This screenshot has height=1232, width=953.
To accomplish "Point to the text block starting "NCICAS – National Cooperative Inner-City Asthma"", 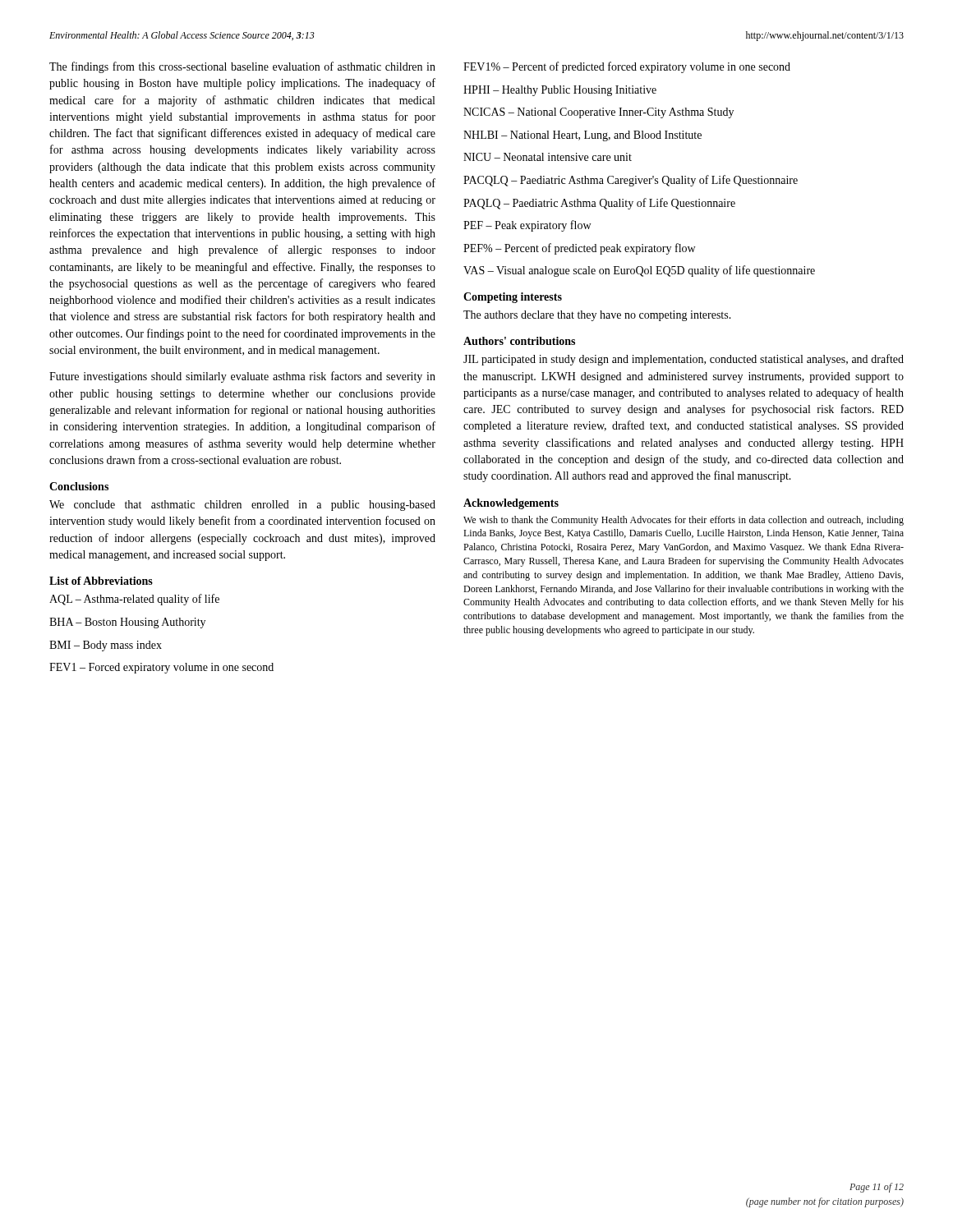I will pos(599,112).
